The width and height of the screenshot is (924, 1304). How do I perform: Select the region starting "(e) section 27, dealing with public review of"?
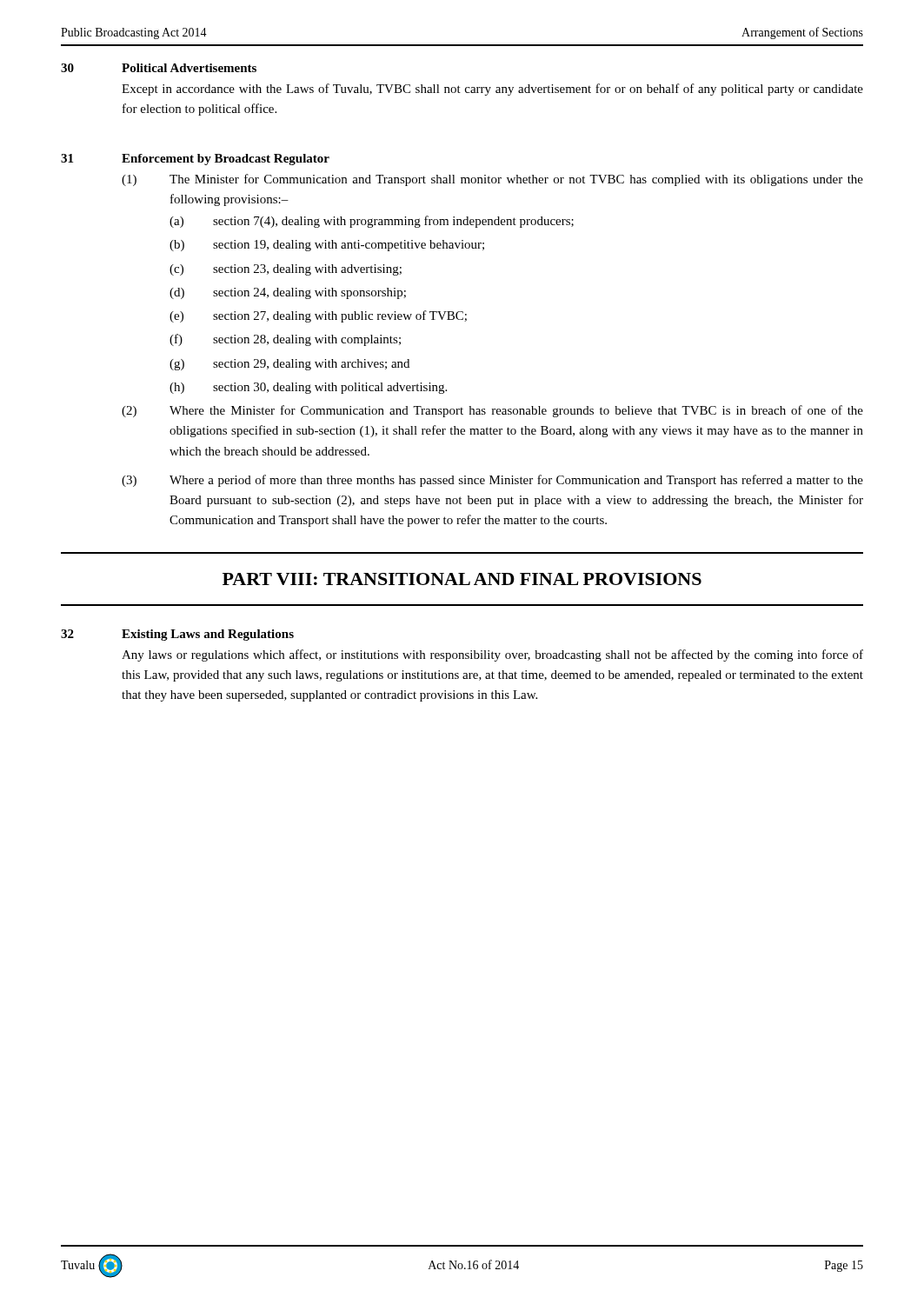pos(318,316)
